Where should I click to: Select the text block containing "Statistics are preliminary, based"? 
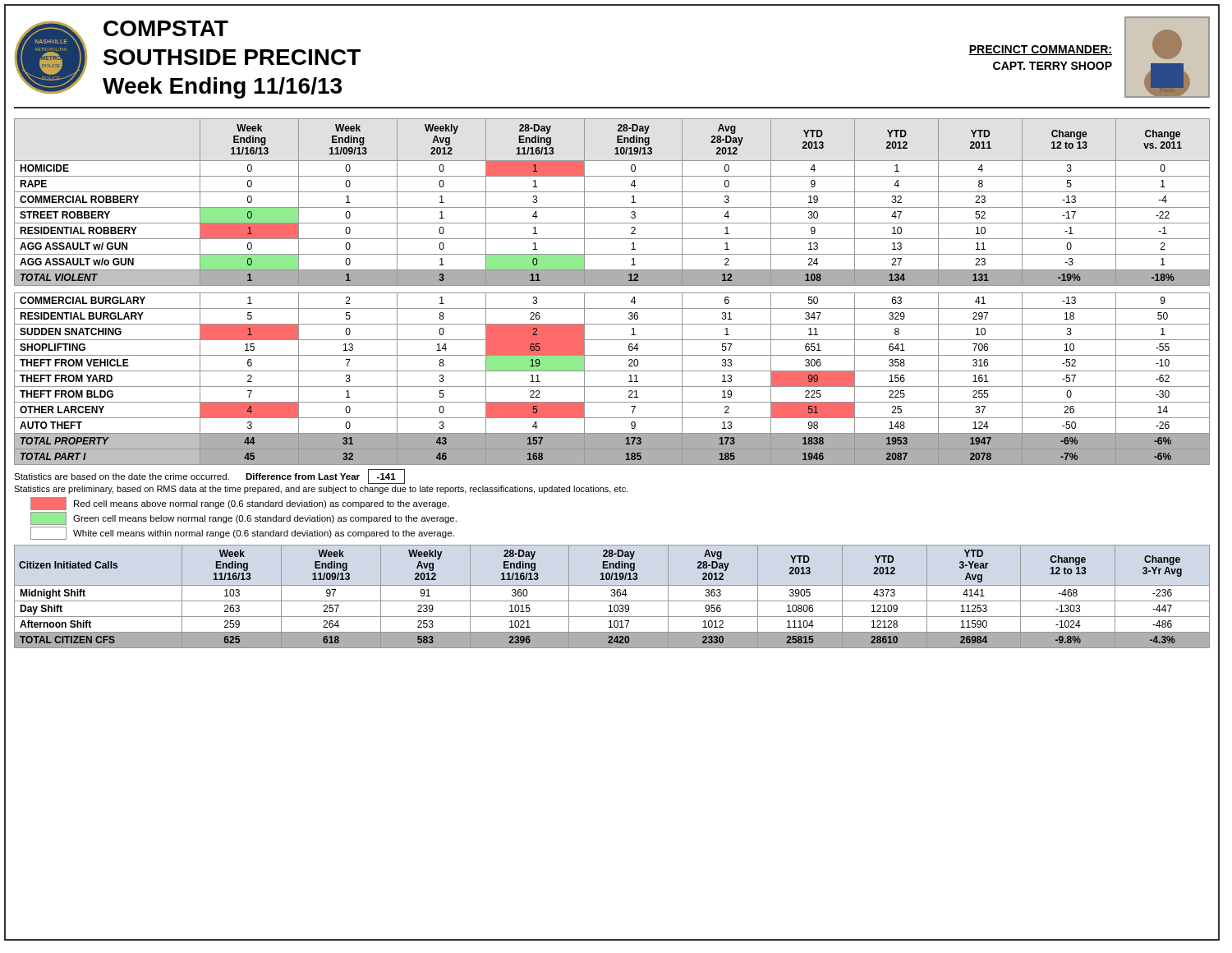click(x=321, y=489)
